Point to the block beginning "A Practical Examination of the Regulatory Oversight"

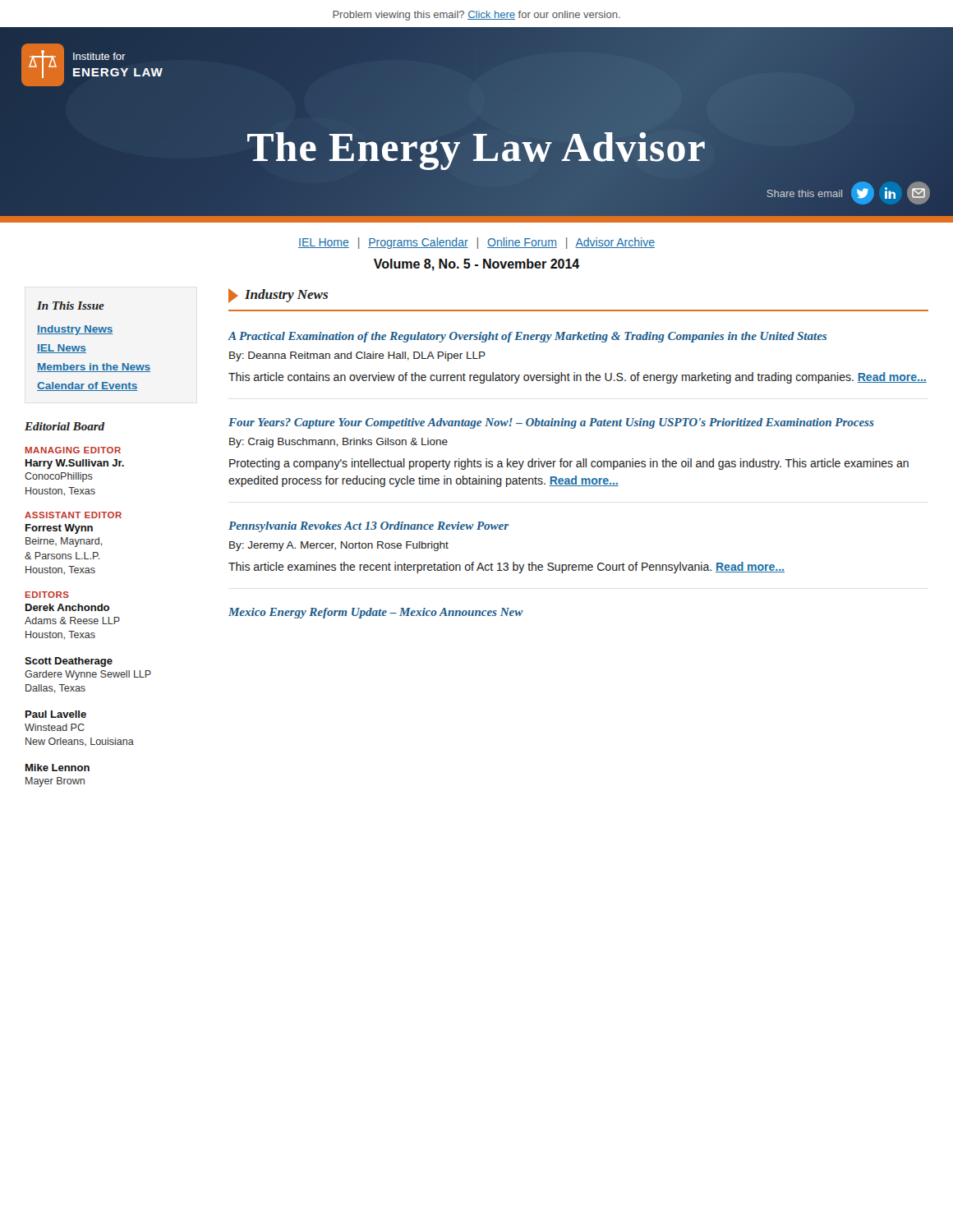click(527, 337)
